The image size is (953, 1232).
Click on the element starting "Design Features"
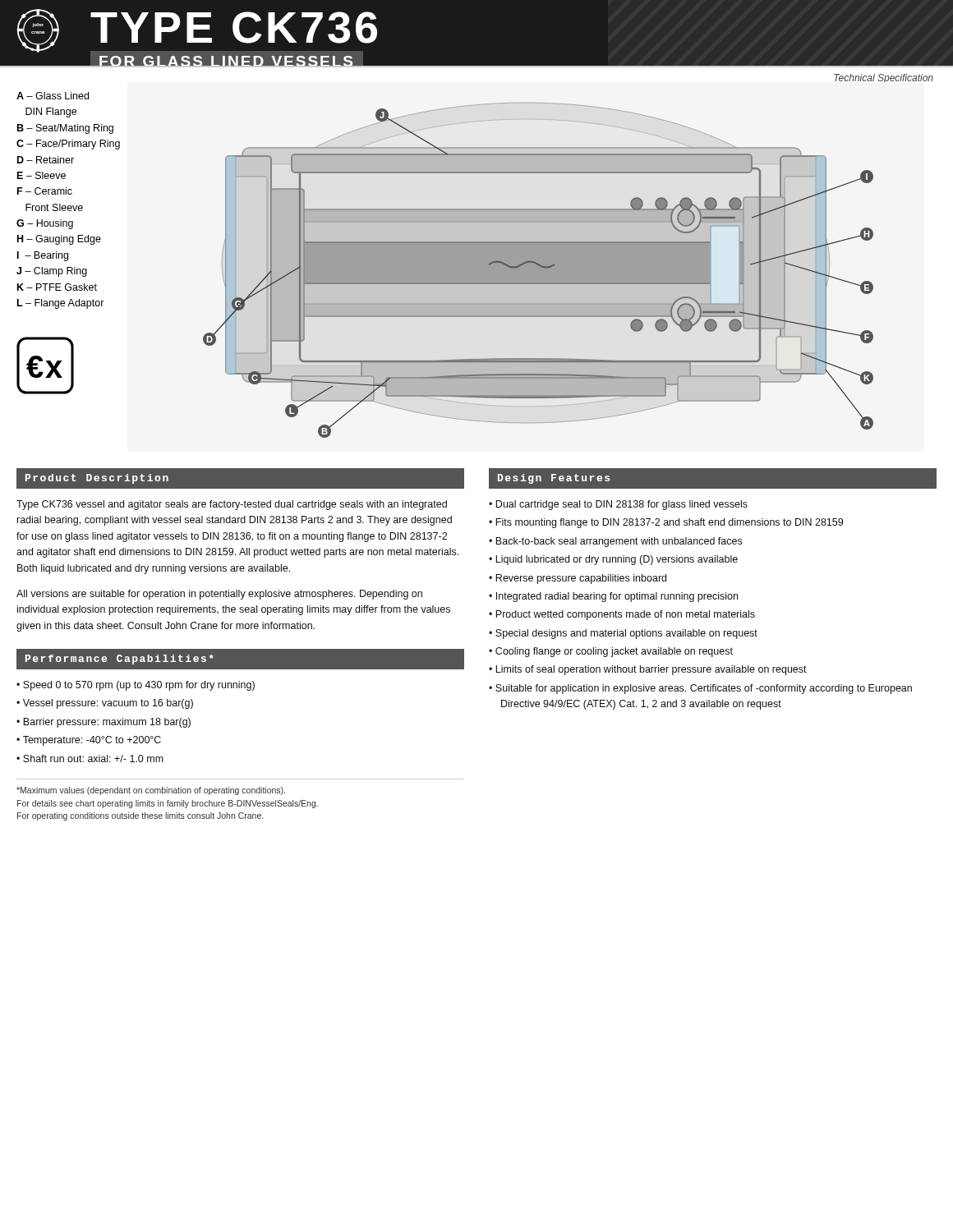pyautogui.click(x=554, y=478)
